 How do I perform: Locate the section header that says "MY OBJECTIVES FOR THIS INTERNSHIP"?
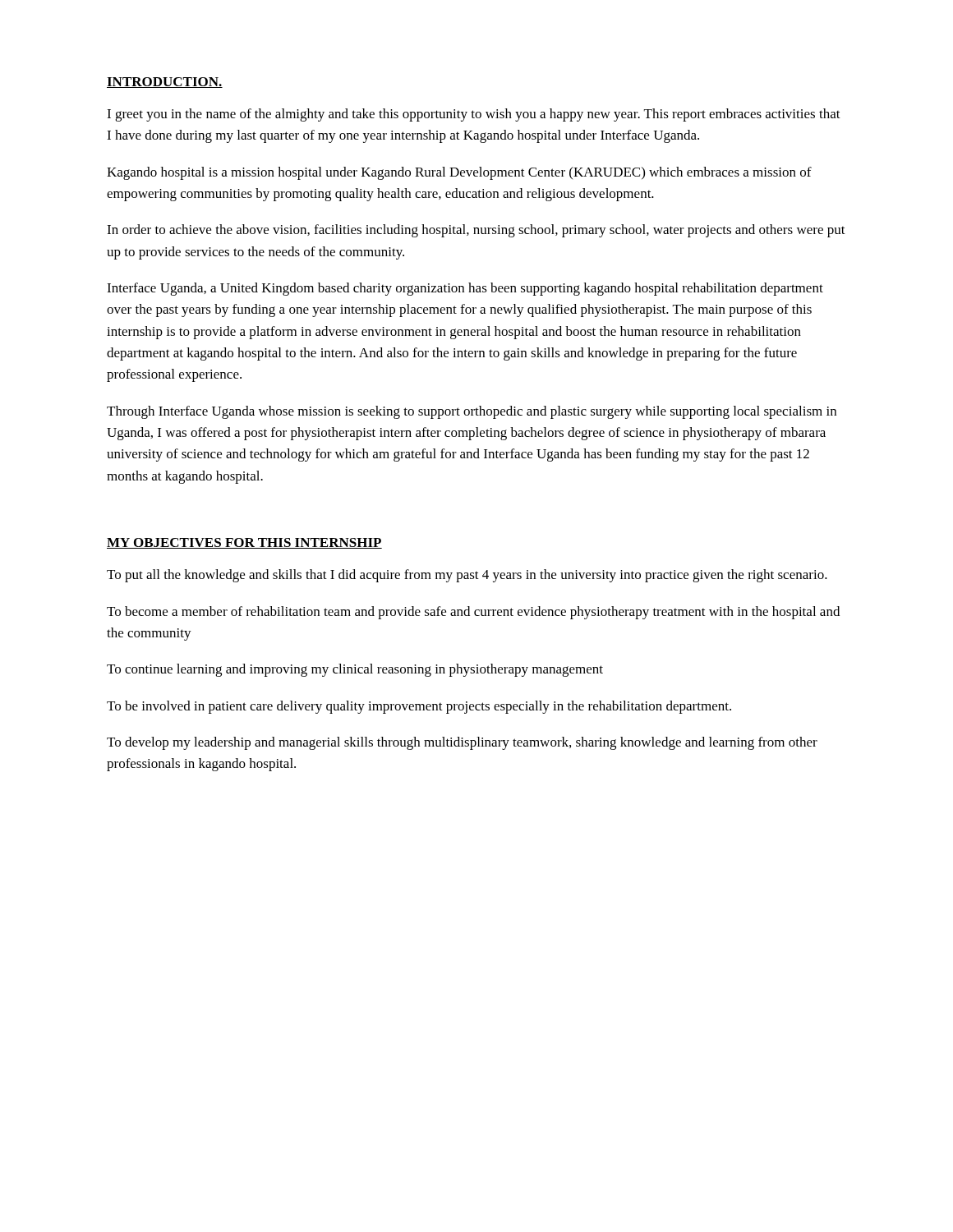tap(244, 543)
